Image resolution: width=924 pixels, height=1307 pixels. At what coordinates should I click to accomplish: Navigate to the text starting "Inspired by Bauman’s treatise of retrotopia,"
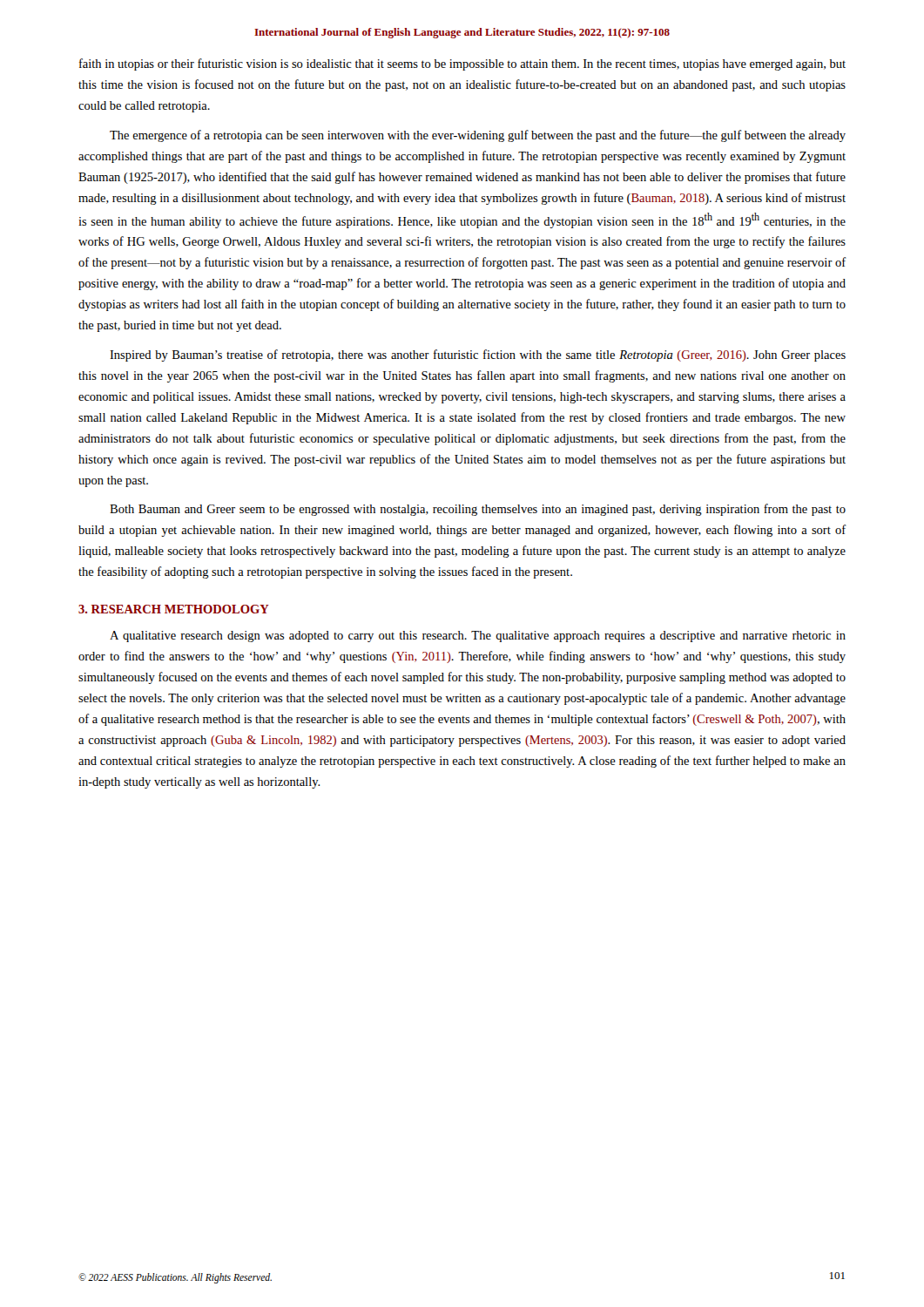[462, 418]
